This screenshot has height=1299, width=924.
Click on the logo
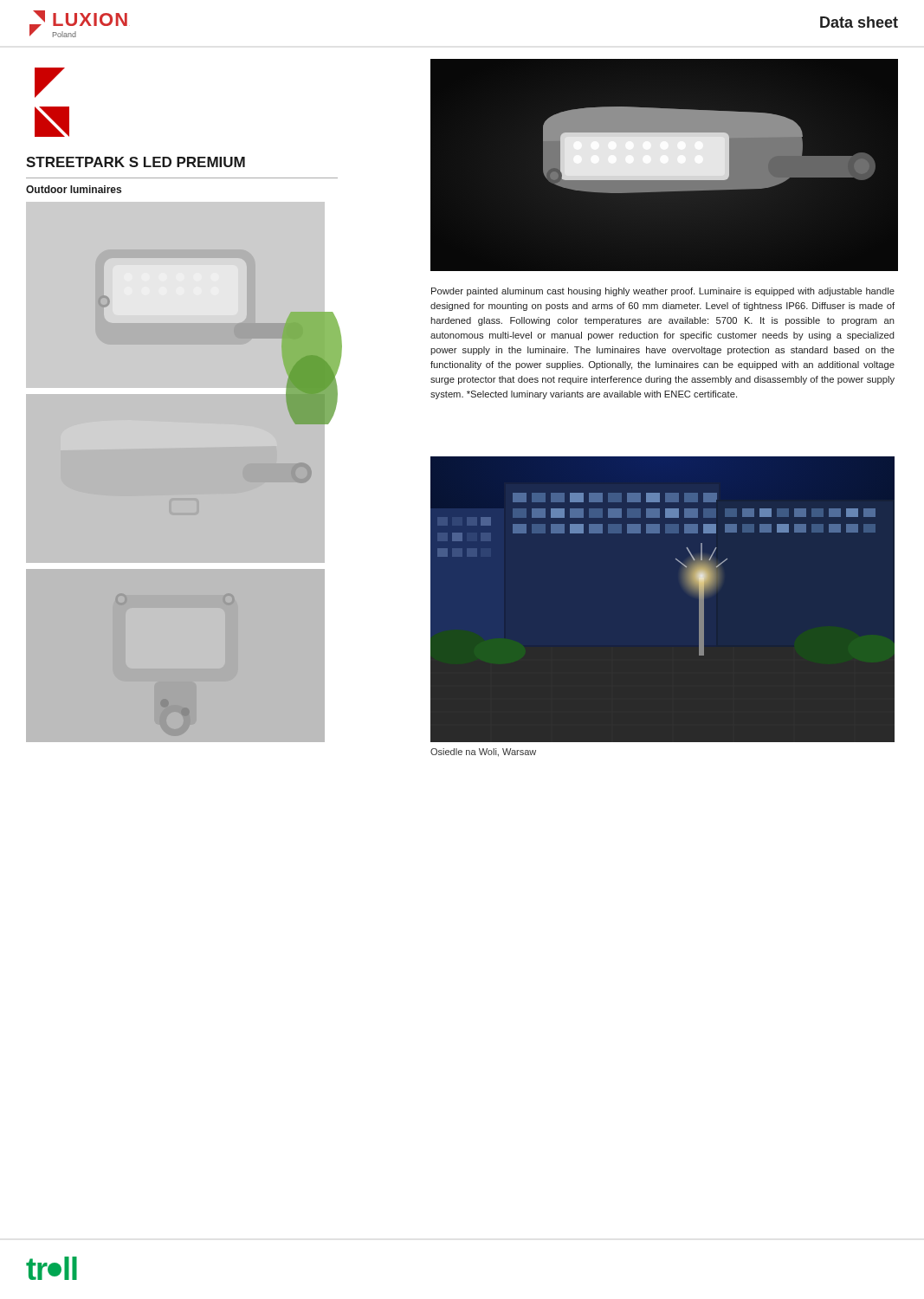coord(78,23)
